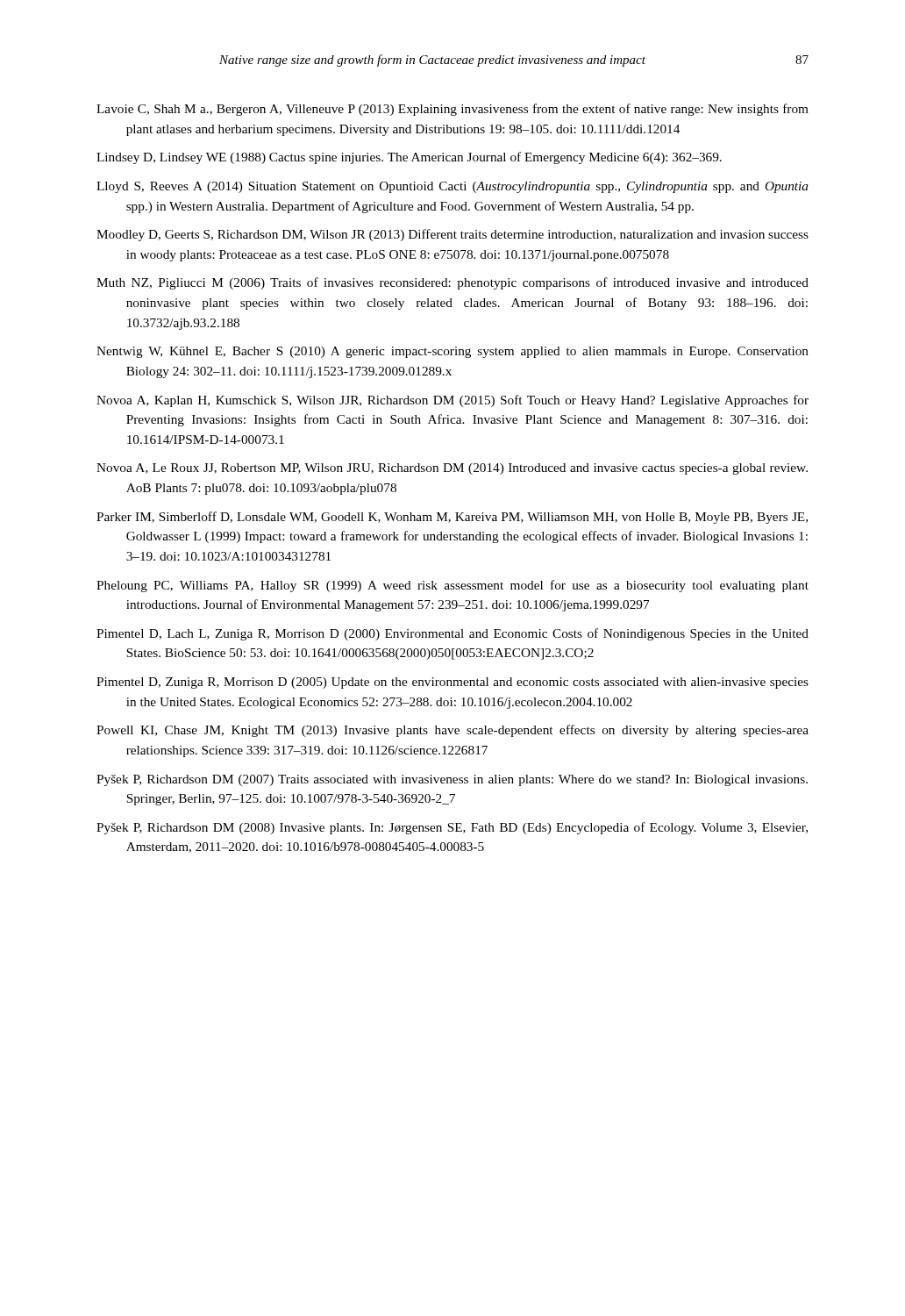Where is the passage that starts "Powell KI, Chase"?
This screenshot has width=905, height=1316.
pyautogui.click(x=452, y=740)
